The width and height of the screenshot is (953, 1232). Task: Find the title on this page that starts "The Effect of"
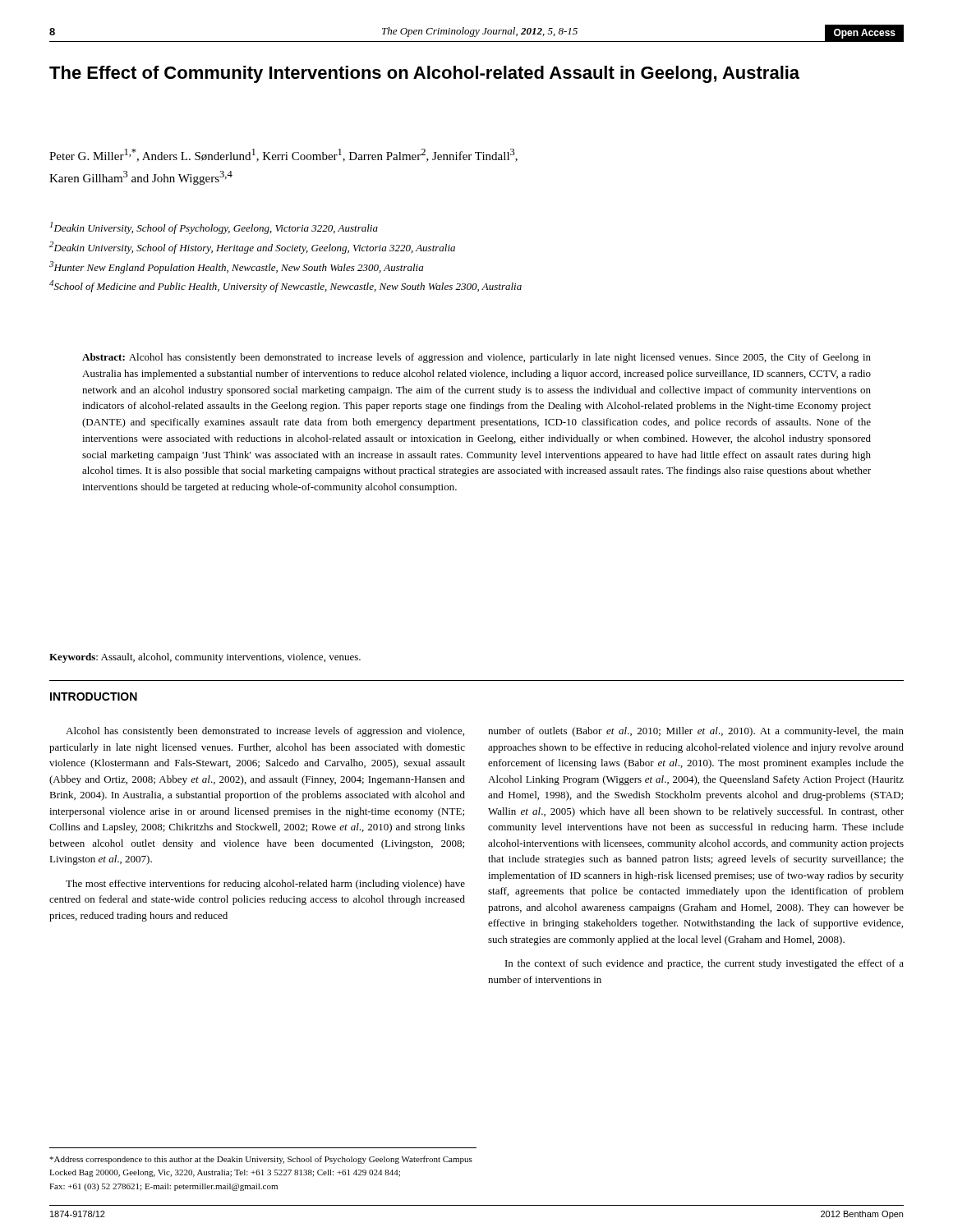(424, 73)
